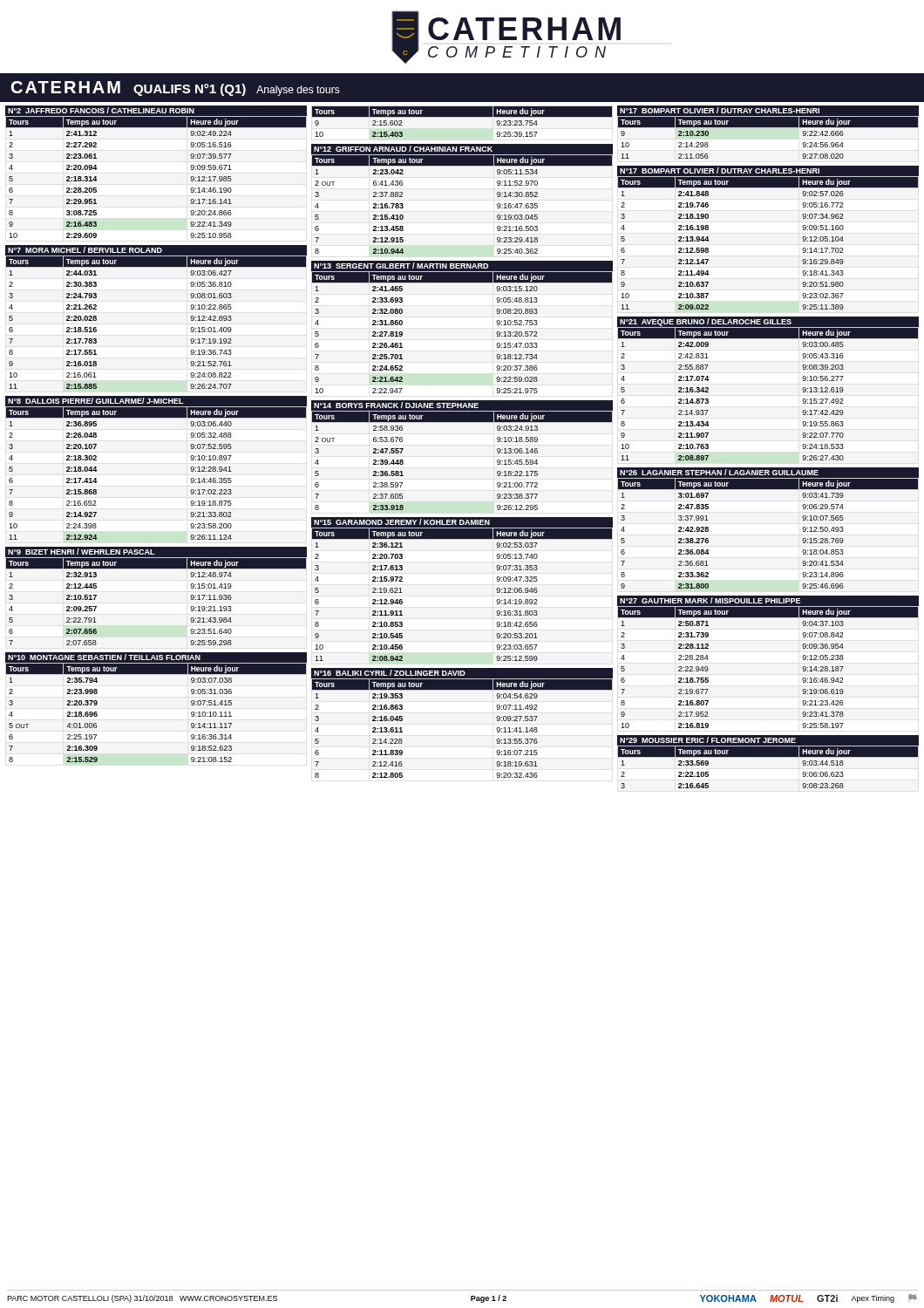Find the logo

462,37
